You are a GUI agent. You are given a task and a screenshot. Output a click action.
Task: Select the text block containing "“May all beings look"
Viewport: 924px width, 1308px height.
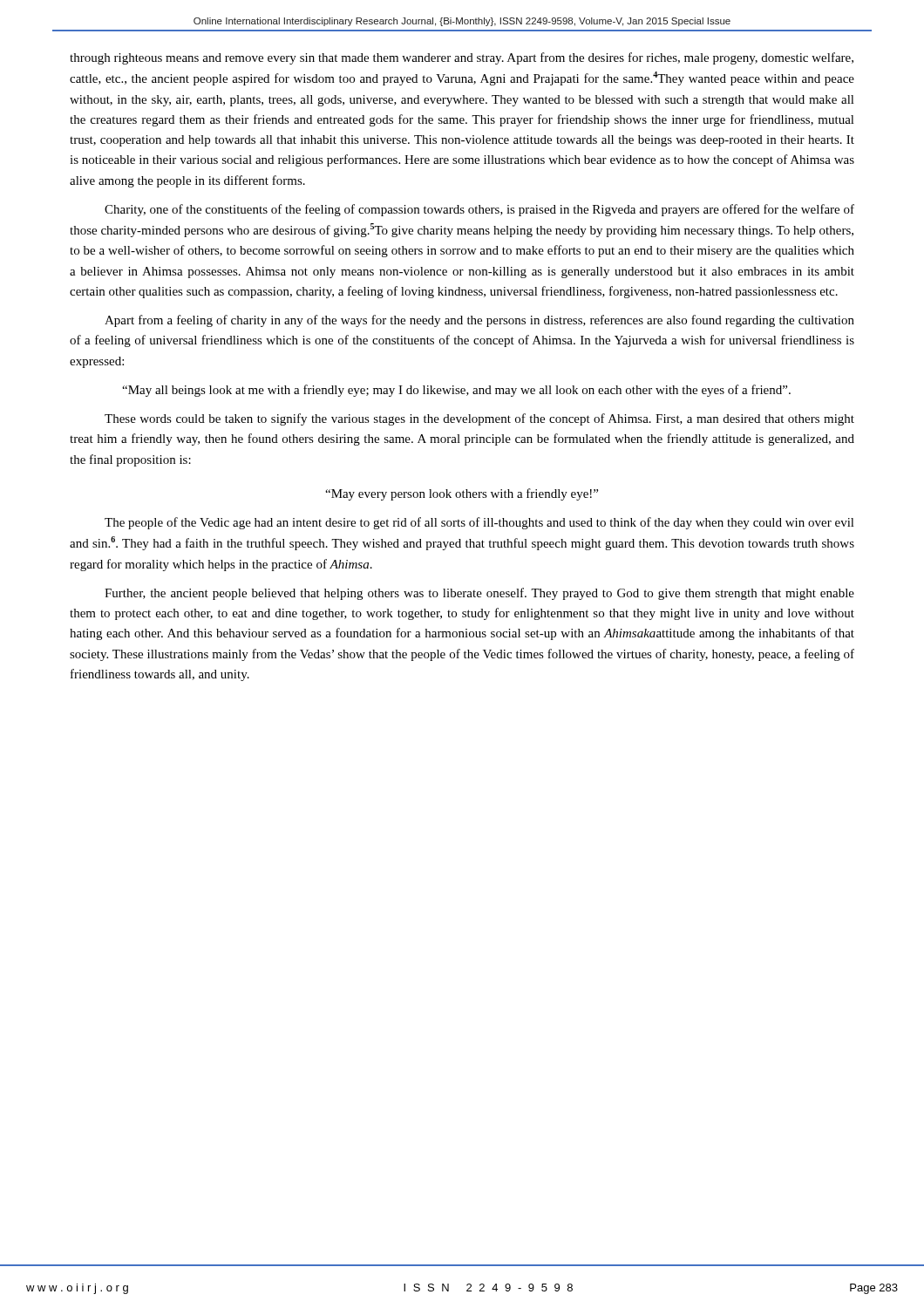[457, 390]
